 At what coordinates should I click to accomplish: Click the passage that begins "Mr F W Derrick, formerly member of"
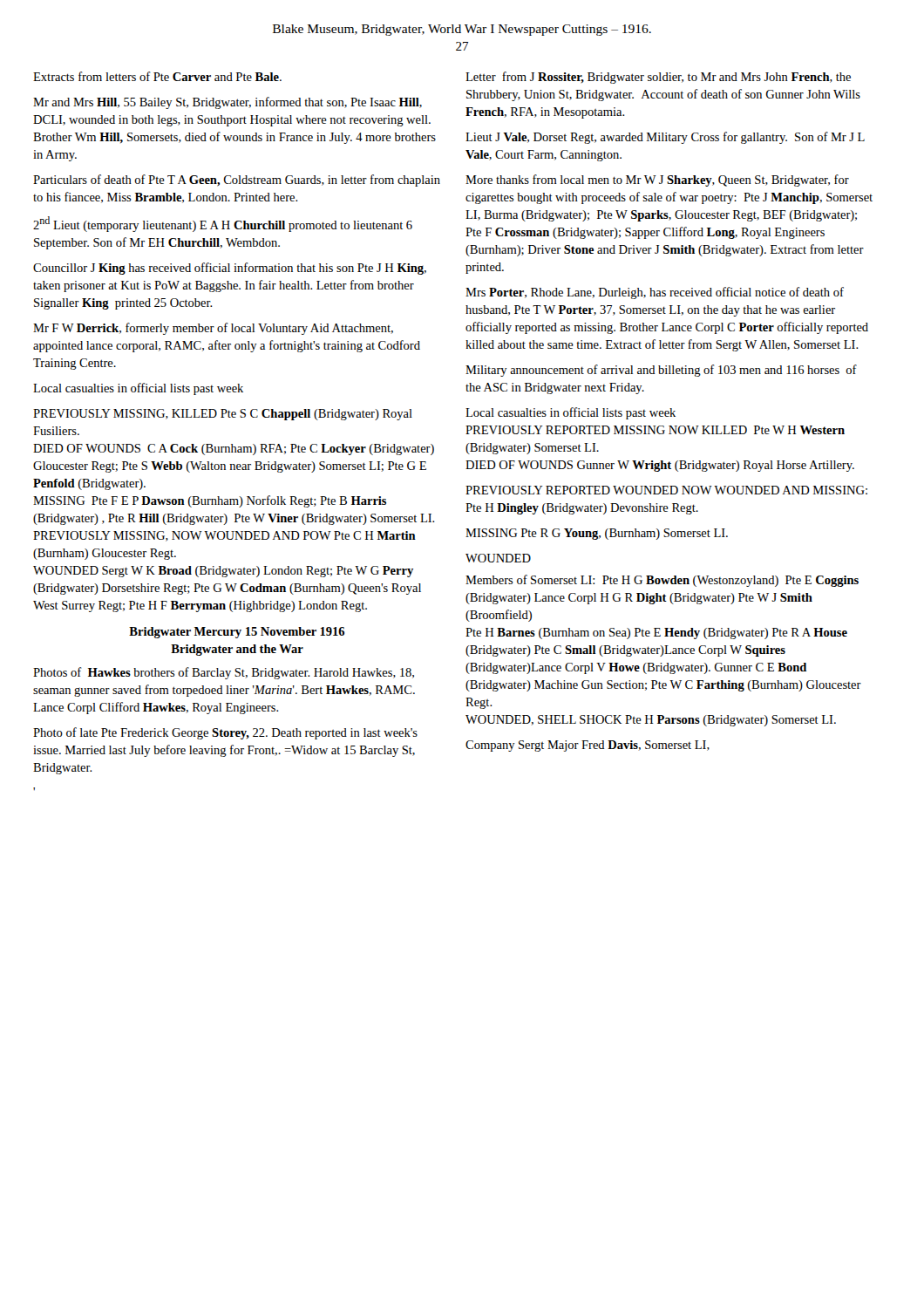227,345
